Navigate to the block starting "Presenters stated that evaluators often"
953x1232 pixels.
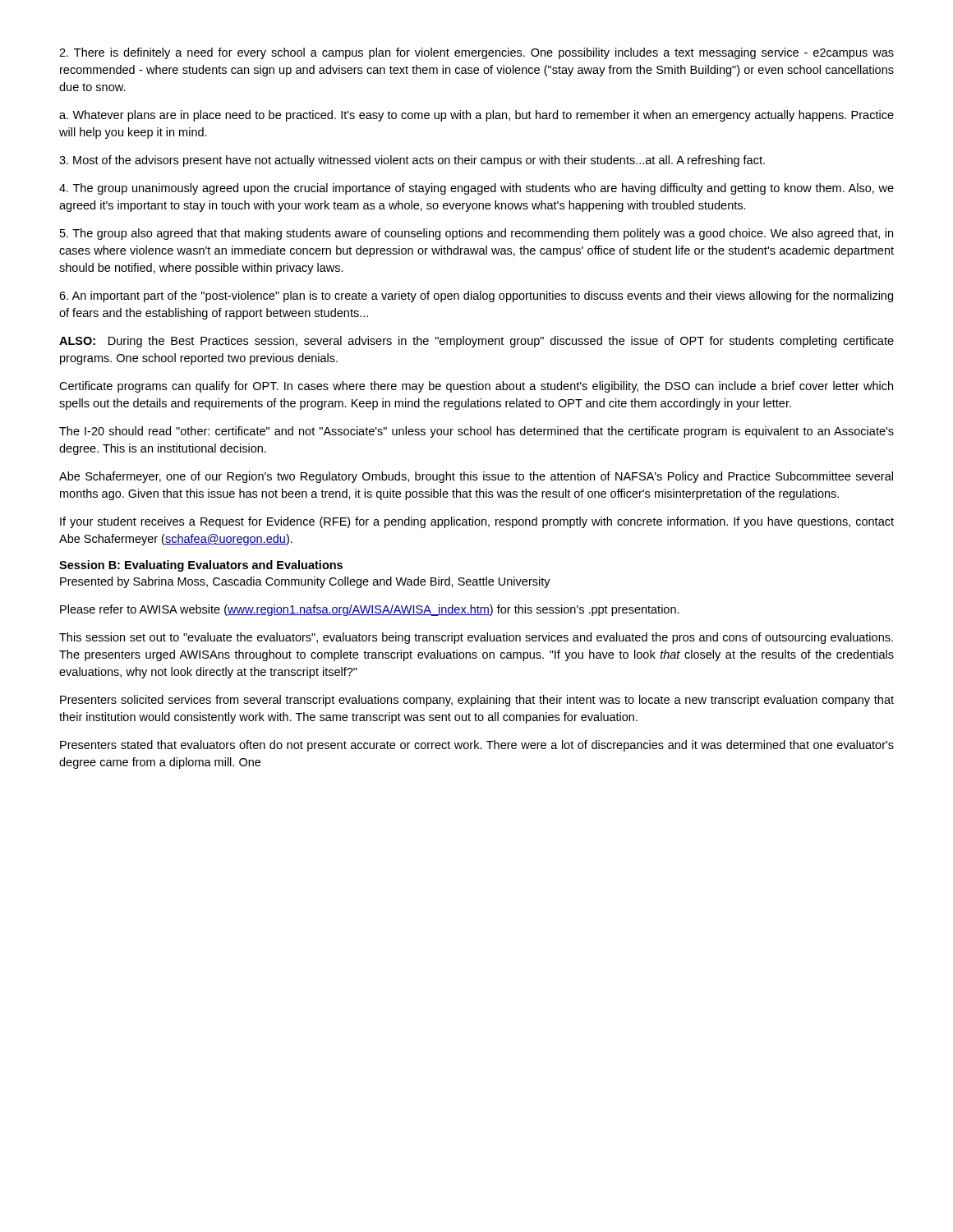click(476, 754)
